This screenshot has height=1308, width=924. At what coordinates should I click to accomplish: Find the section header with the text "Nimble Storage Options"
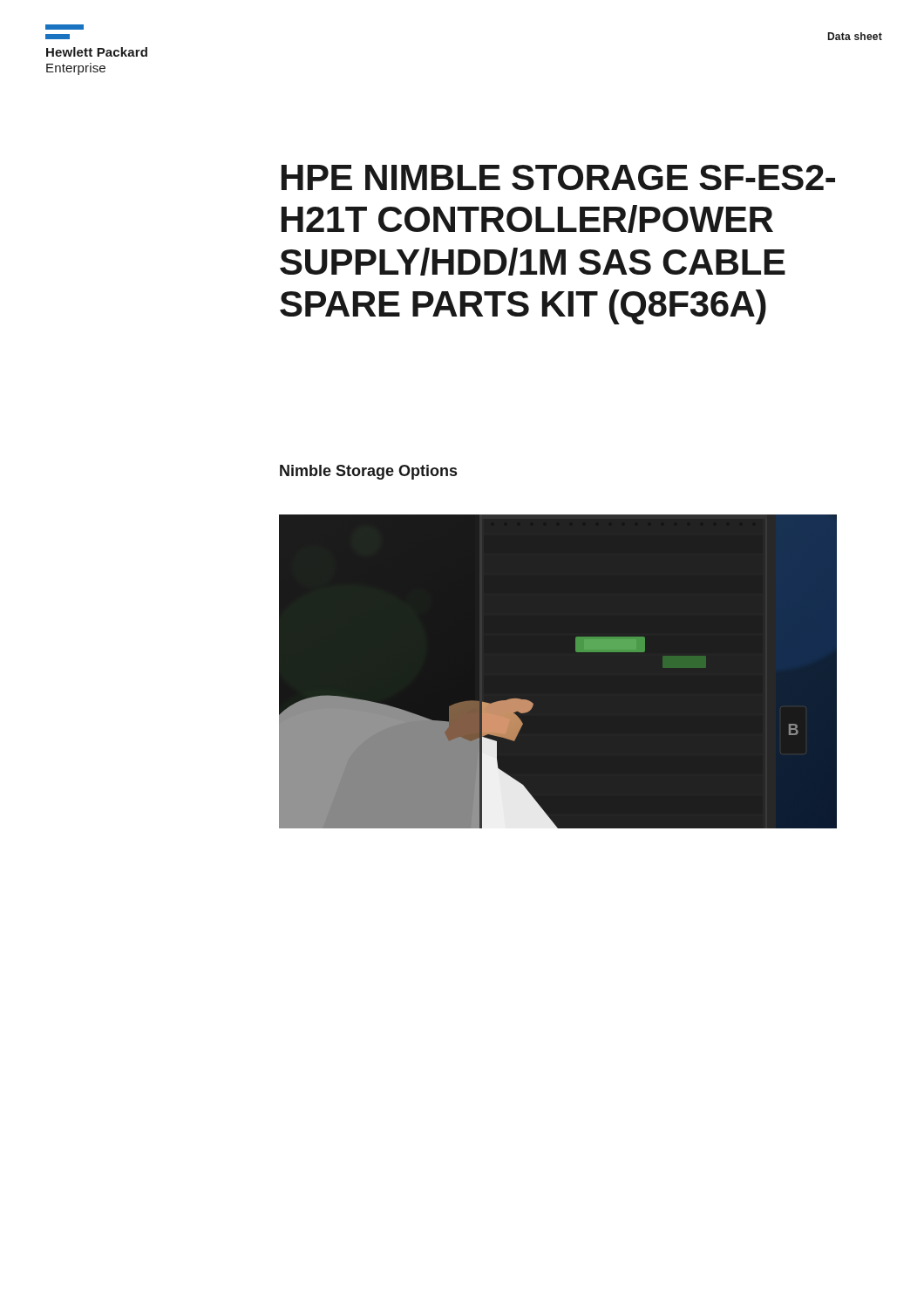pos(368,472)
